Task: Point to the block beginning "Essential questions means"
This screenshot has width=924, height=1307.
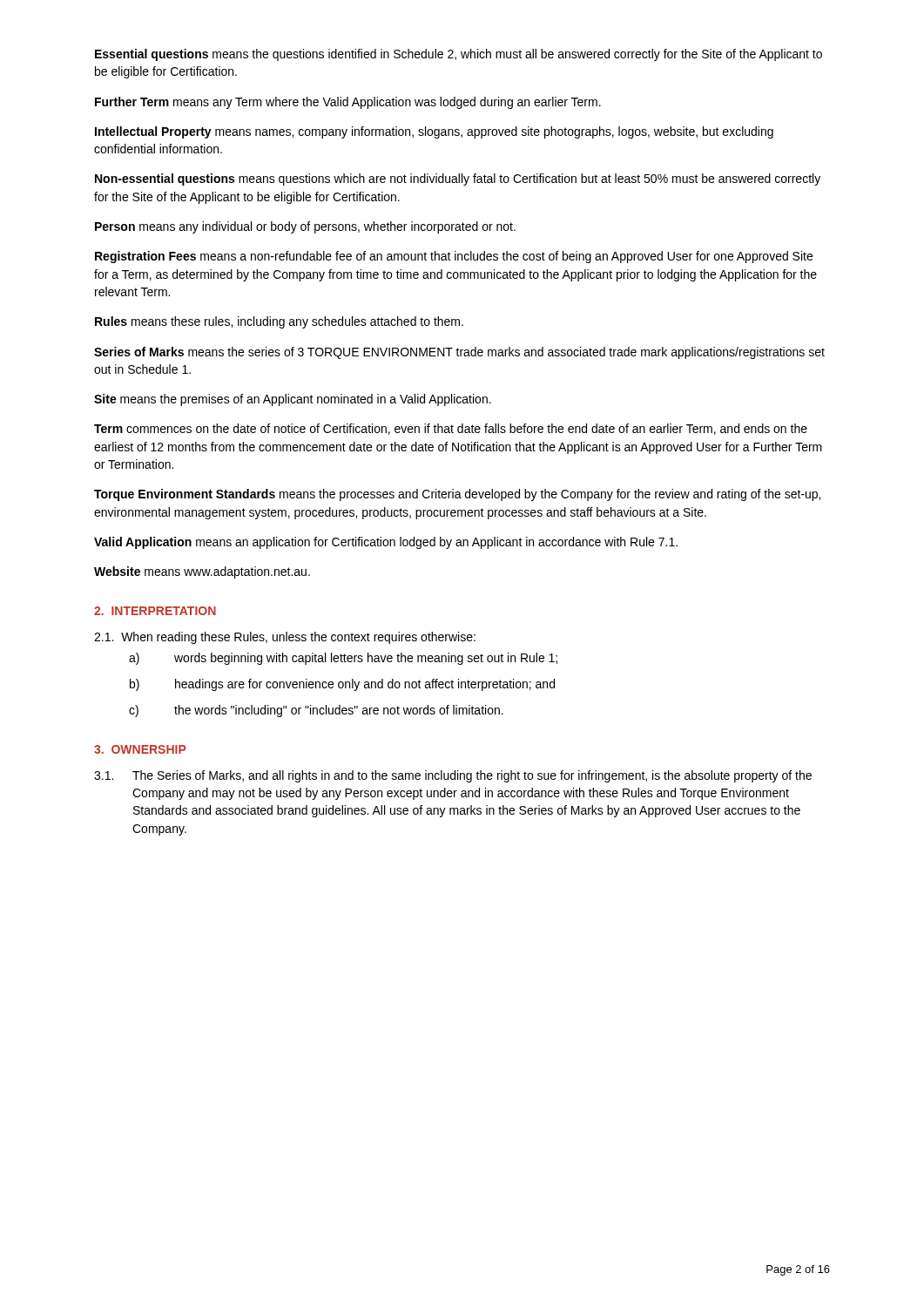Action: click(458, 63)
